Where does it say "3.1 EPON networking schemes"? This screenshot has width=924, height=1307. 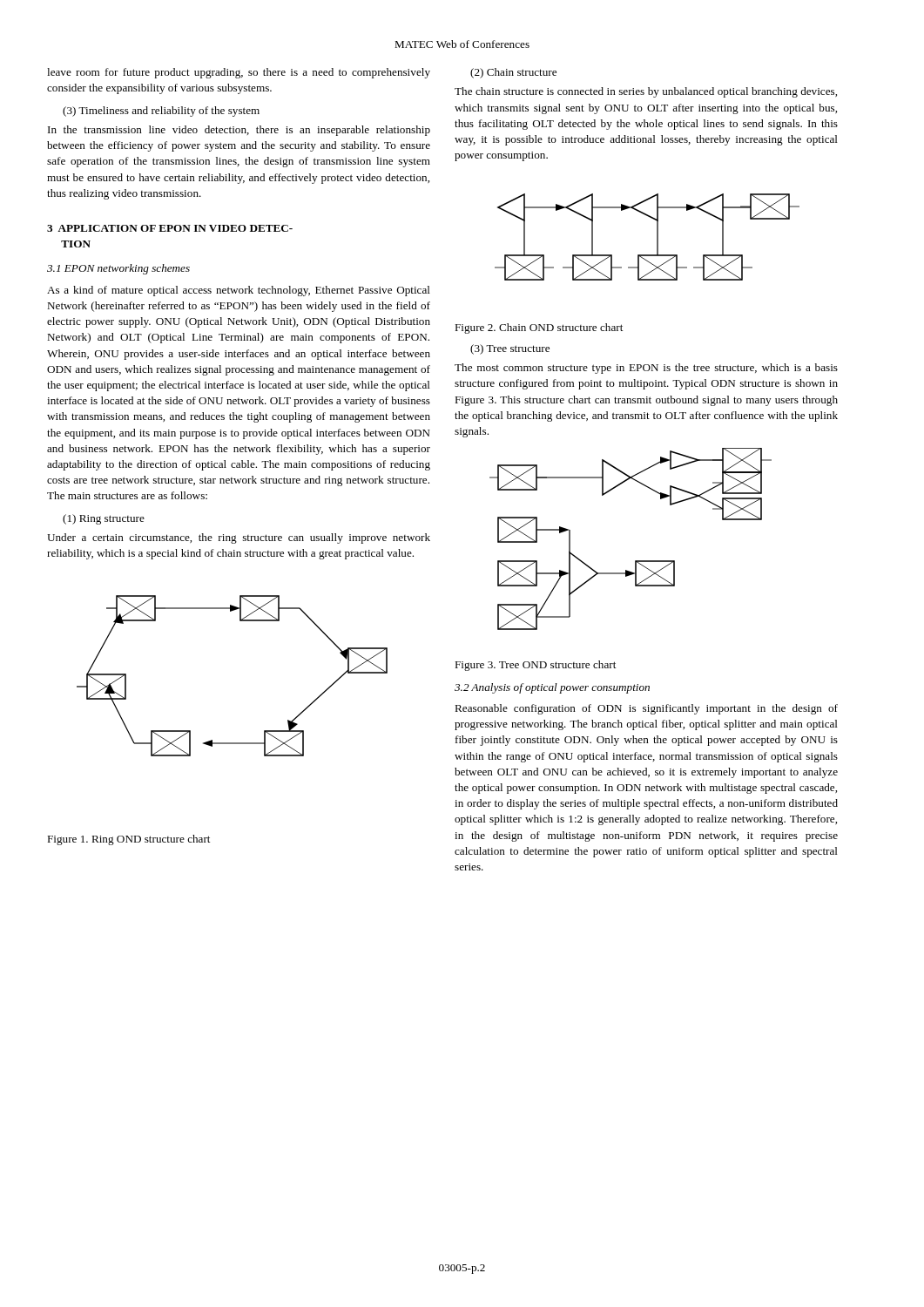[119, 268]
